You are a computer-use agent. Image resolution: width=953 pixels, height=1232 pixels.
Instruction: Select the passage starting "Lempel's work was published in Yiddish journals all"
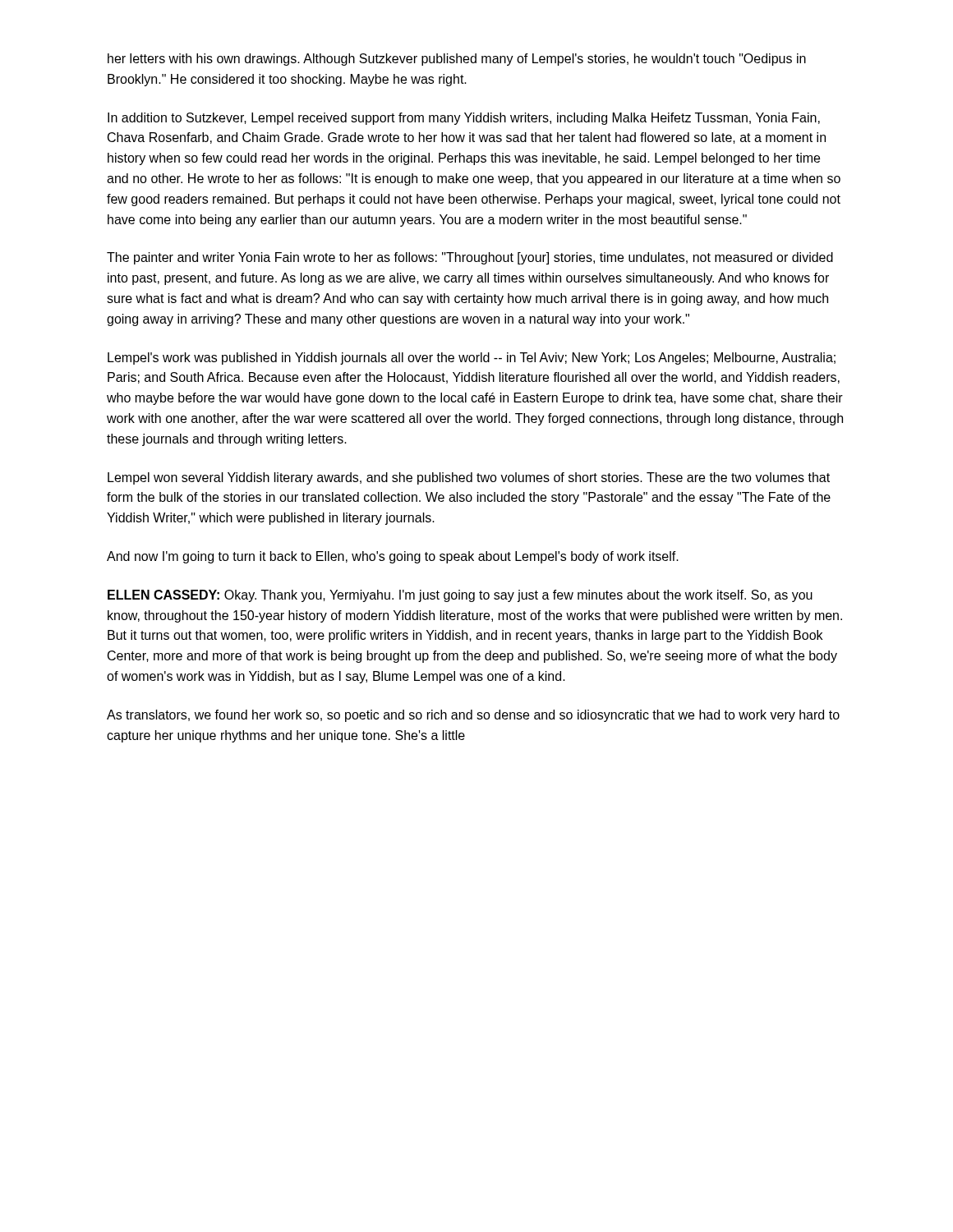pyautogui.click(x=475, y=398)
